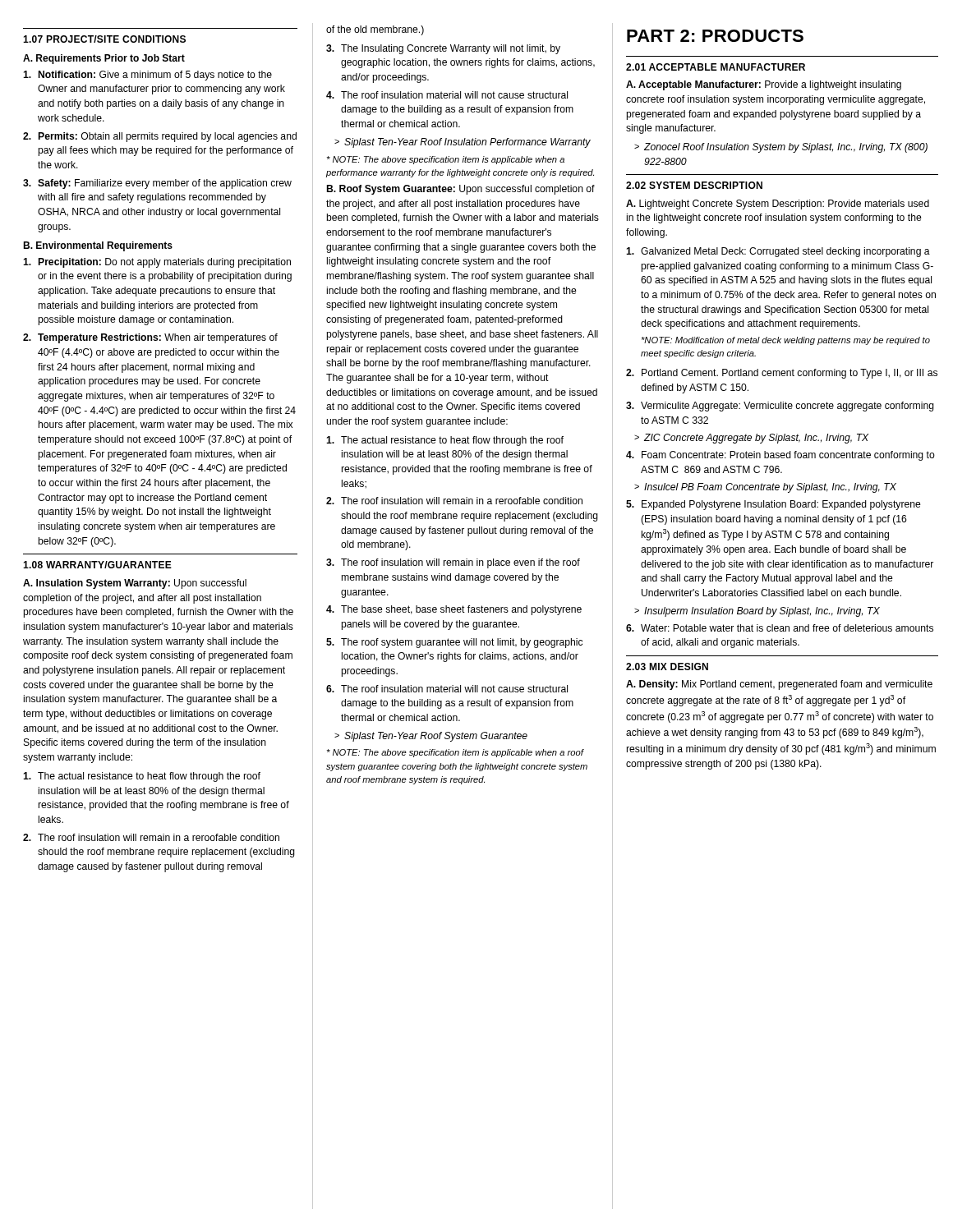Select the block starting "6. The roof insulation material will"
The width and height of the screenshot is (953, 1232).
462,704
